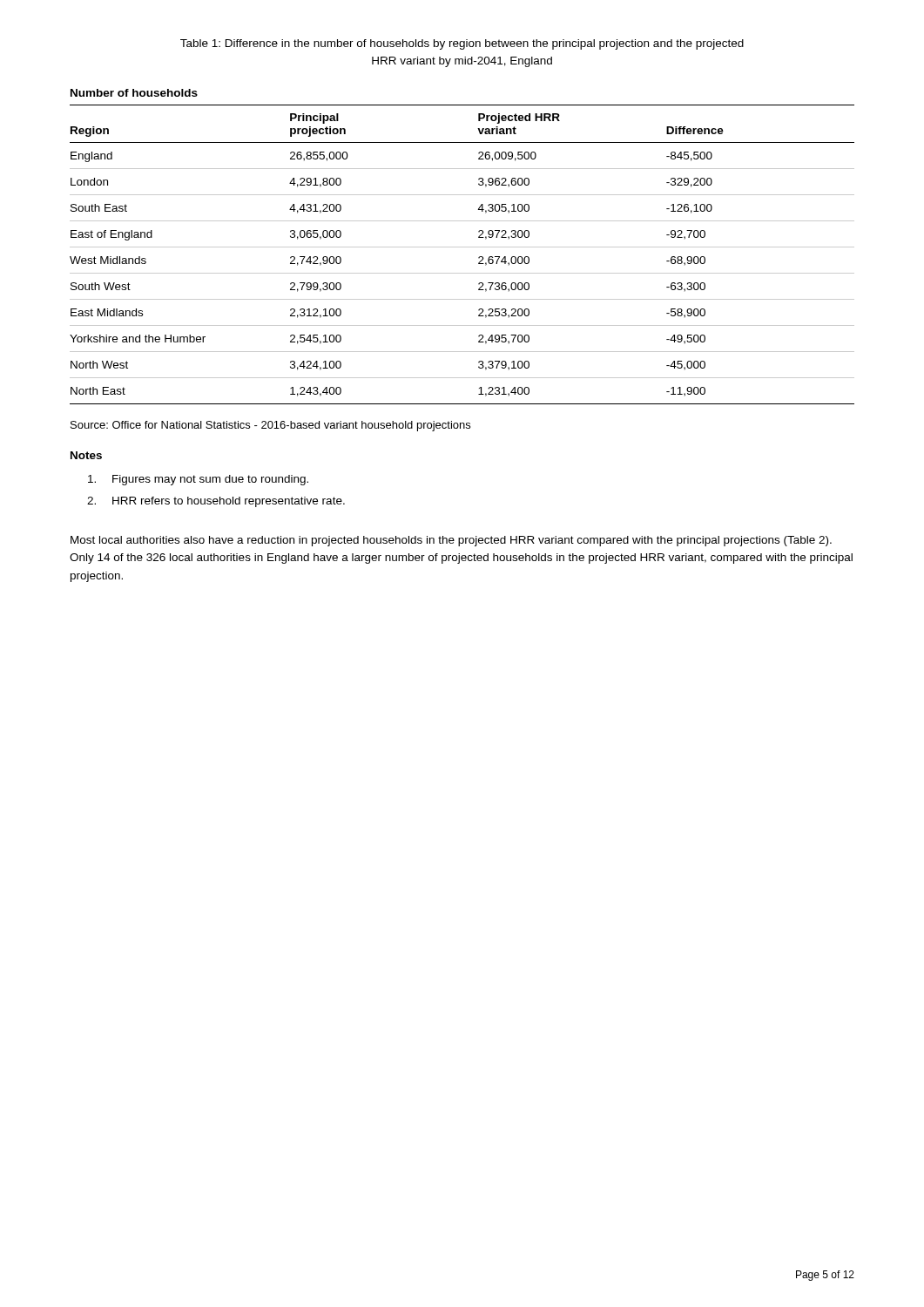
Task: Select the table
Action: tap(462, 245)
